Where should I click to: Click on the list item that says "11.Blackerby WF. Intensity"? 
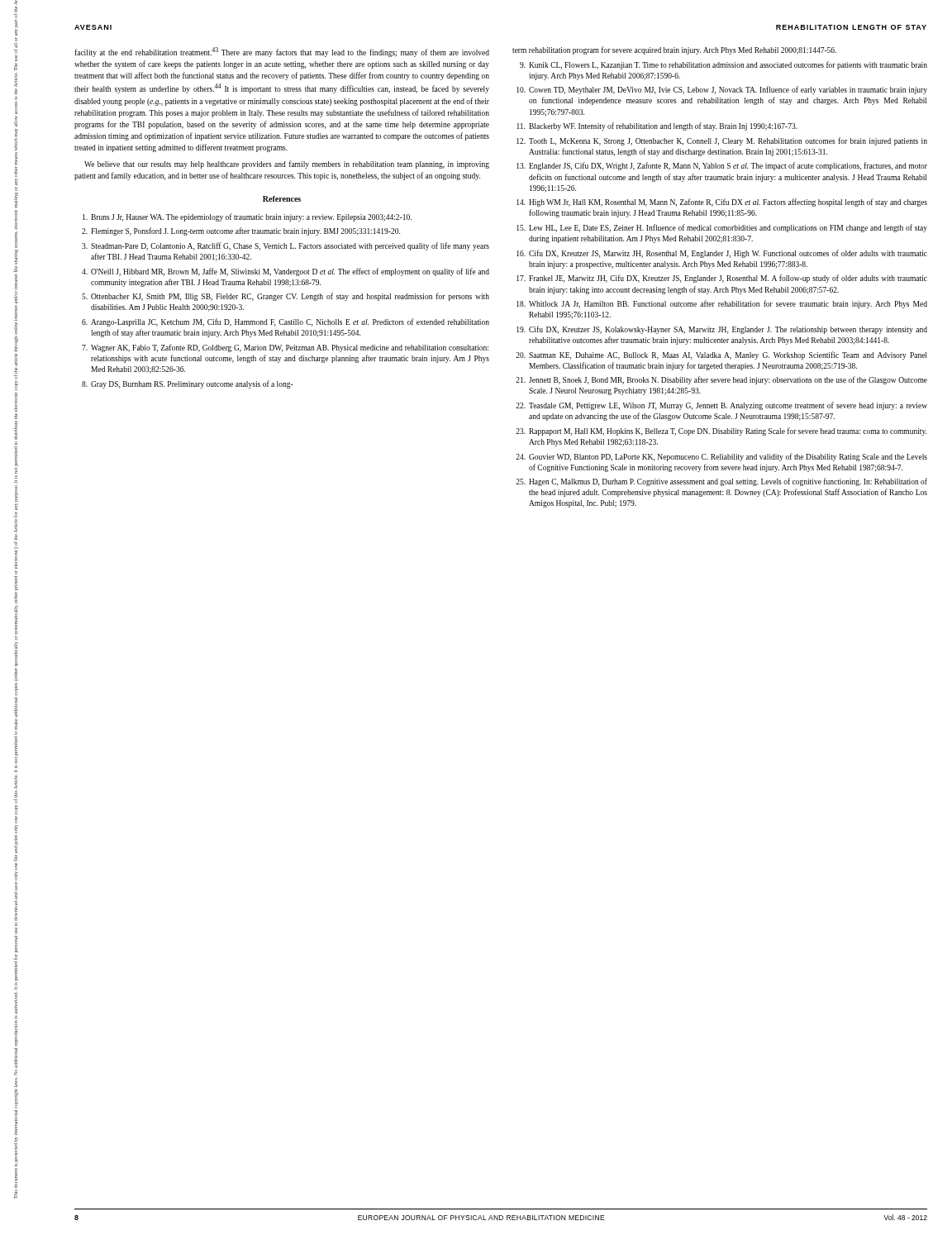(720, 127)
